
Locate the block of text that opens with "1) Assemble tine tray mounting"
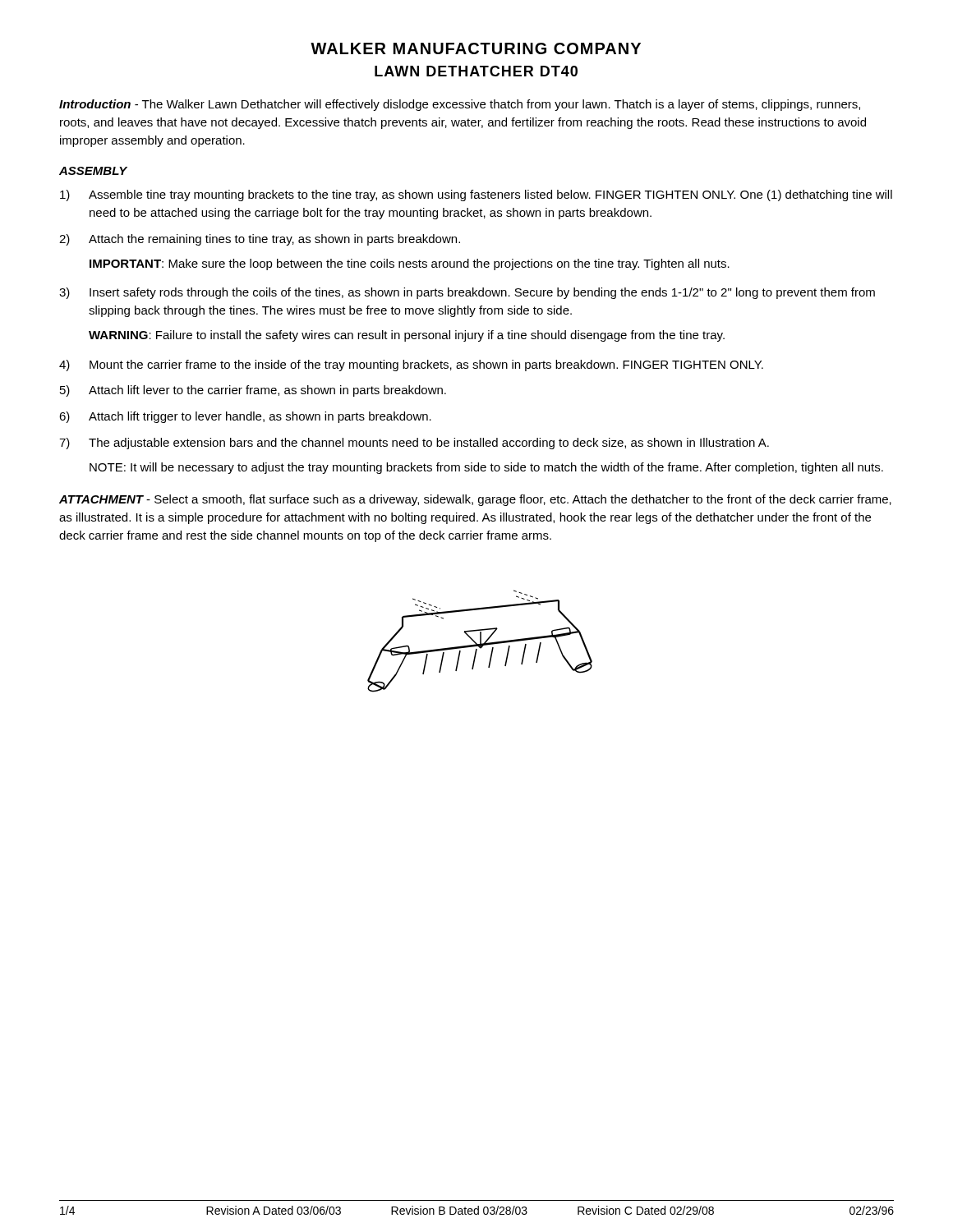click(476, 204)
